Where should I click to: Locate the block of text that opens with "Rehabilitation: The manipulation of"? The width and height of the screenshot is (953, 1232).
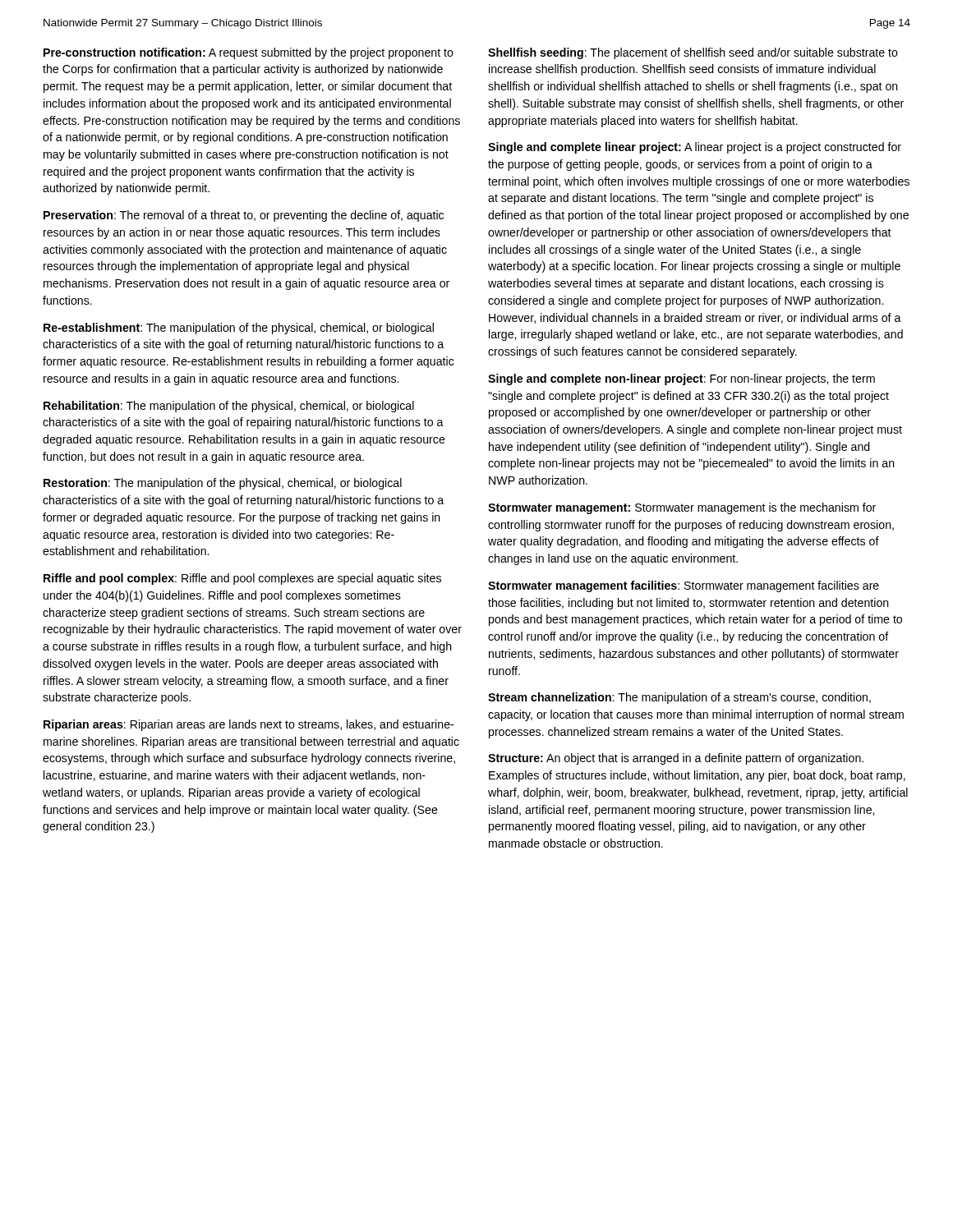pos(254,431)
